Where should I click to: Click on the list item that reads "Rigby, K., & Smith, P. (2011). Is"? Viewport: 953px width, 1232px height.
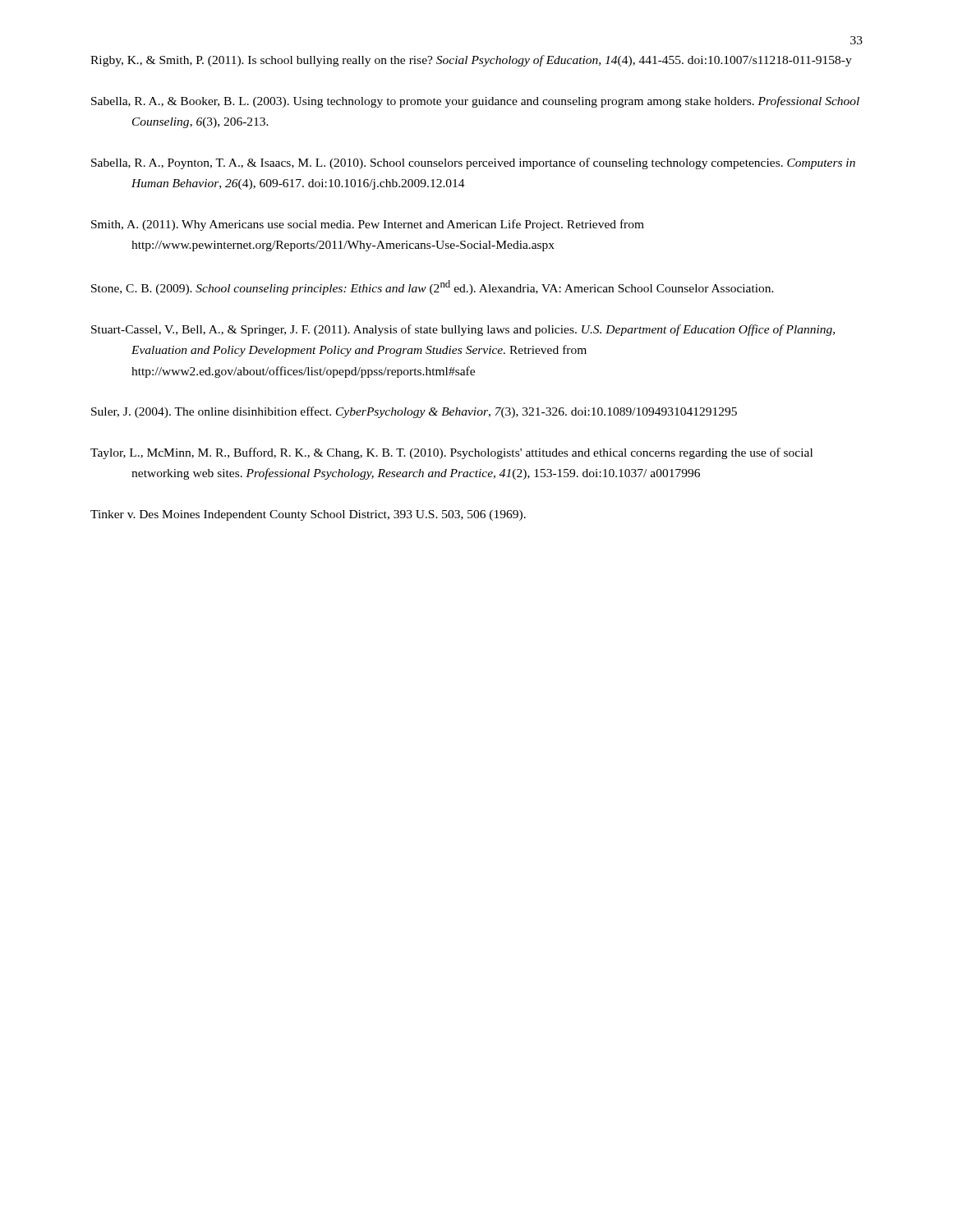point(471,60)
